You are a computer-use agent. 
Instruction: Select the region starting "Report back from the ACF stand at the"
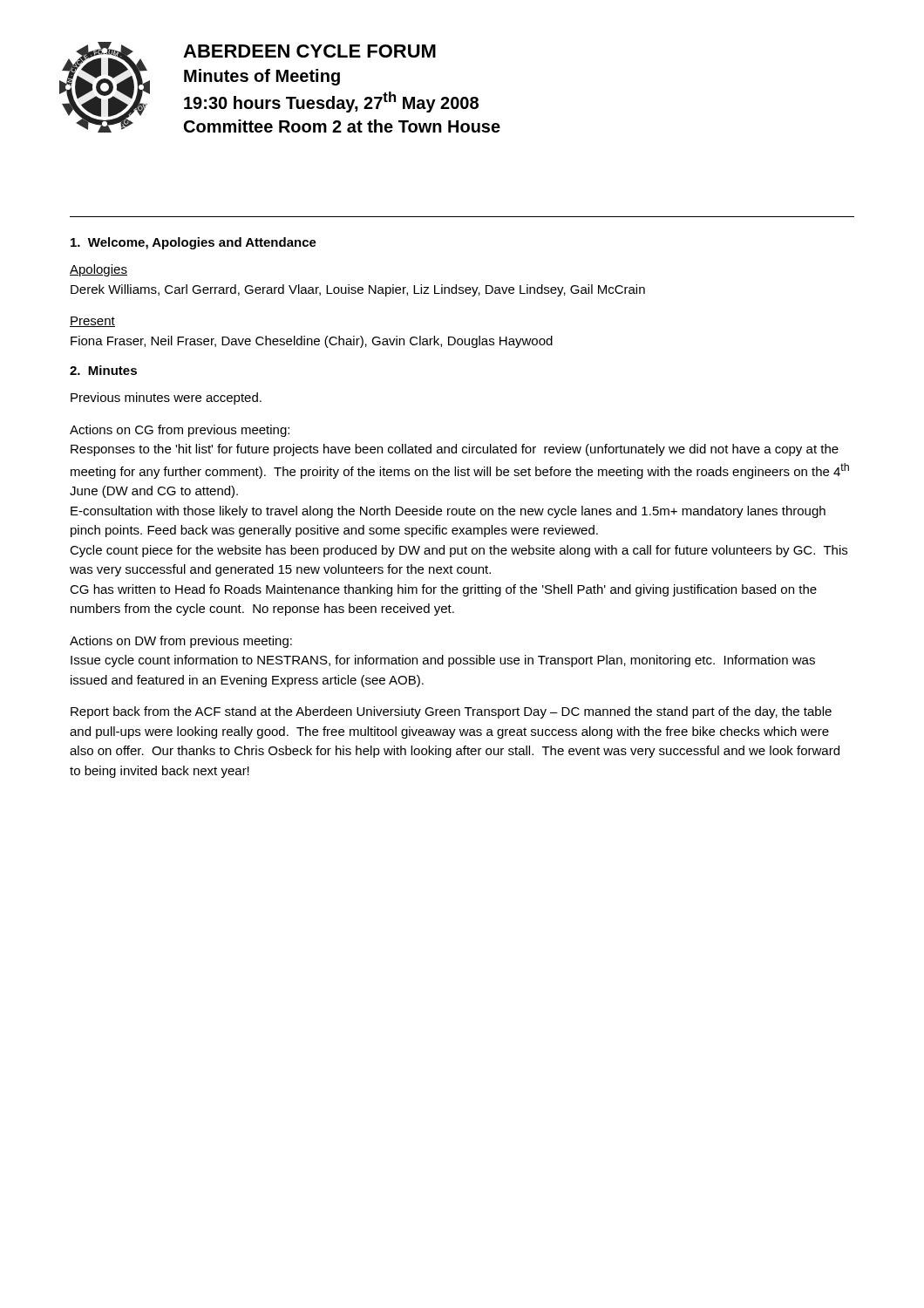click(x=455, y=741)
